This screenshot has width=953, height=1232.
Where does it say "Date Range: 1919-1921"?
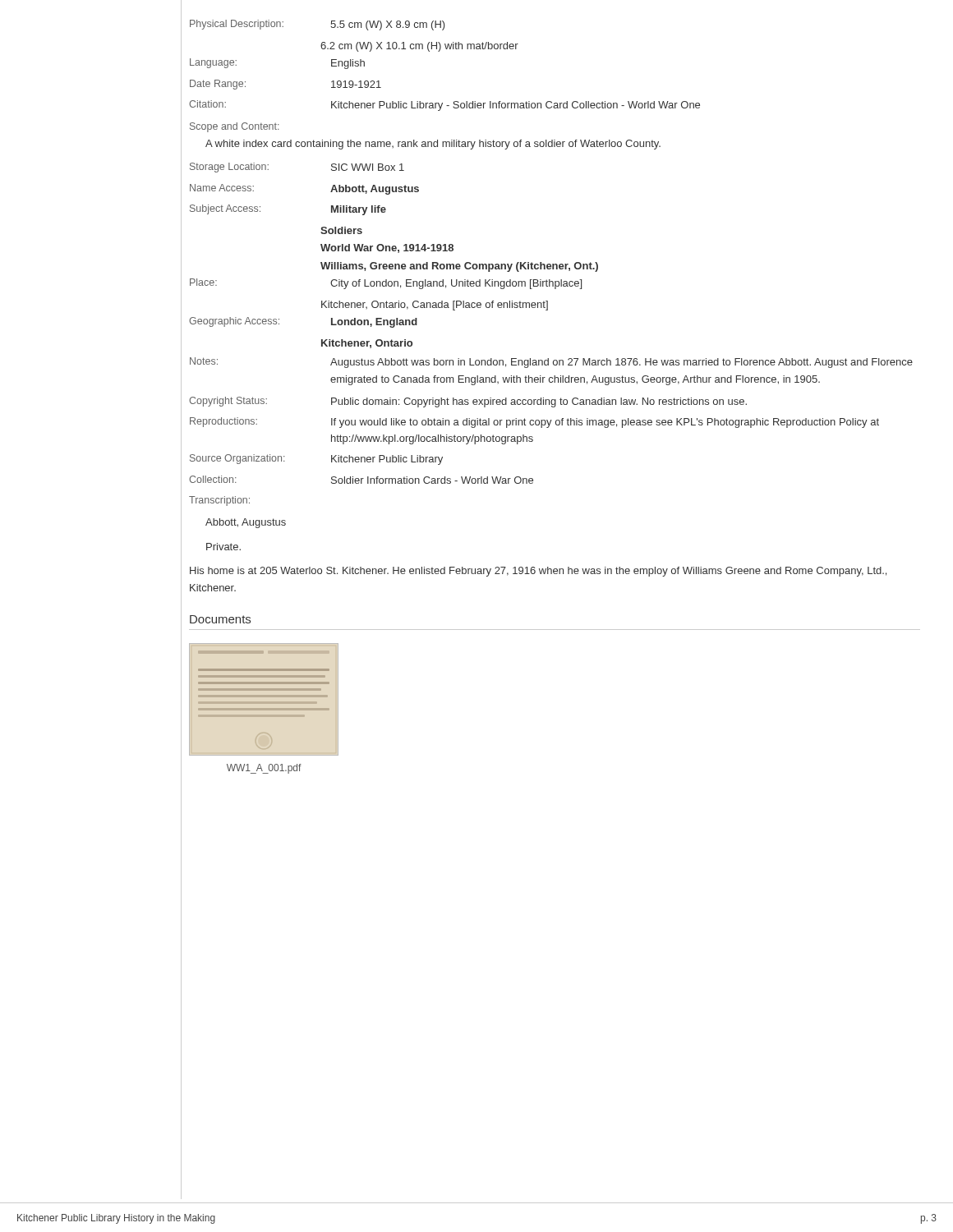coord(218,84)
